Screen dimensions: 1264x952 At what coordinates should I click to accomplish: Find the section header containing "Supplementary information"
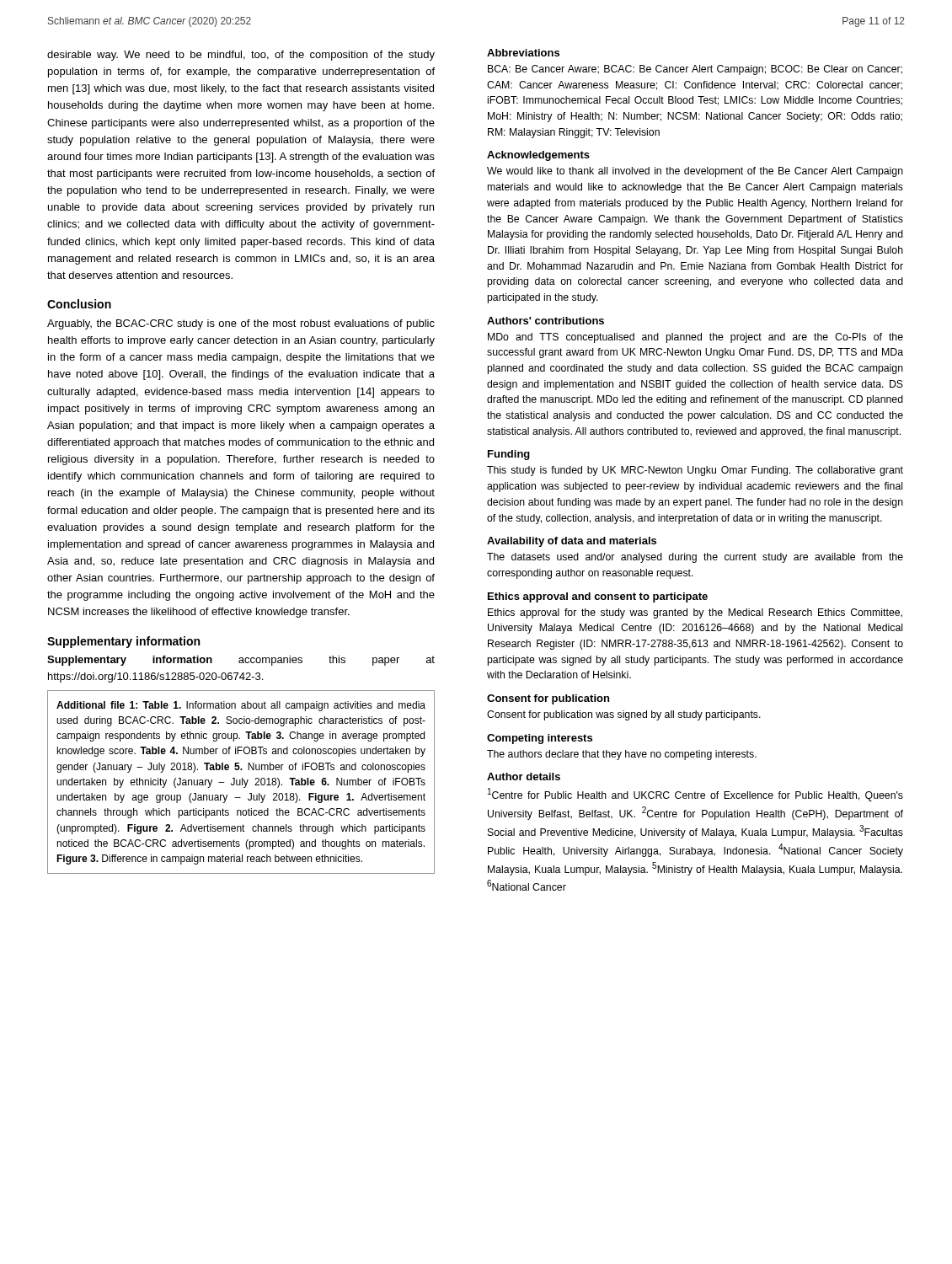click(x=124, y=641)
